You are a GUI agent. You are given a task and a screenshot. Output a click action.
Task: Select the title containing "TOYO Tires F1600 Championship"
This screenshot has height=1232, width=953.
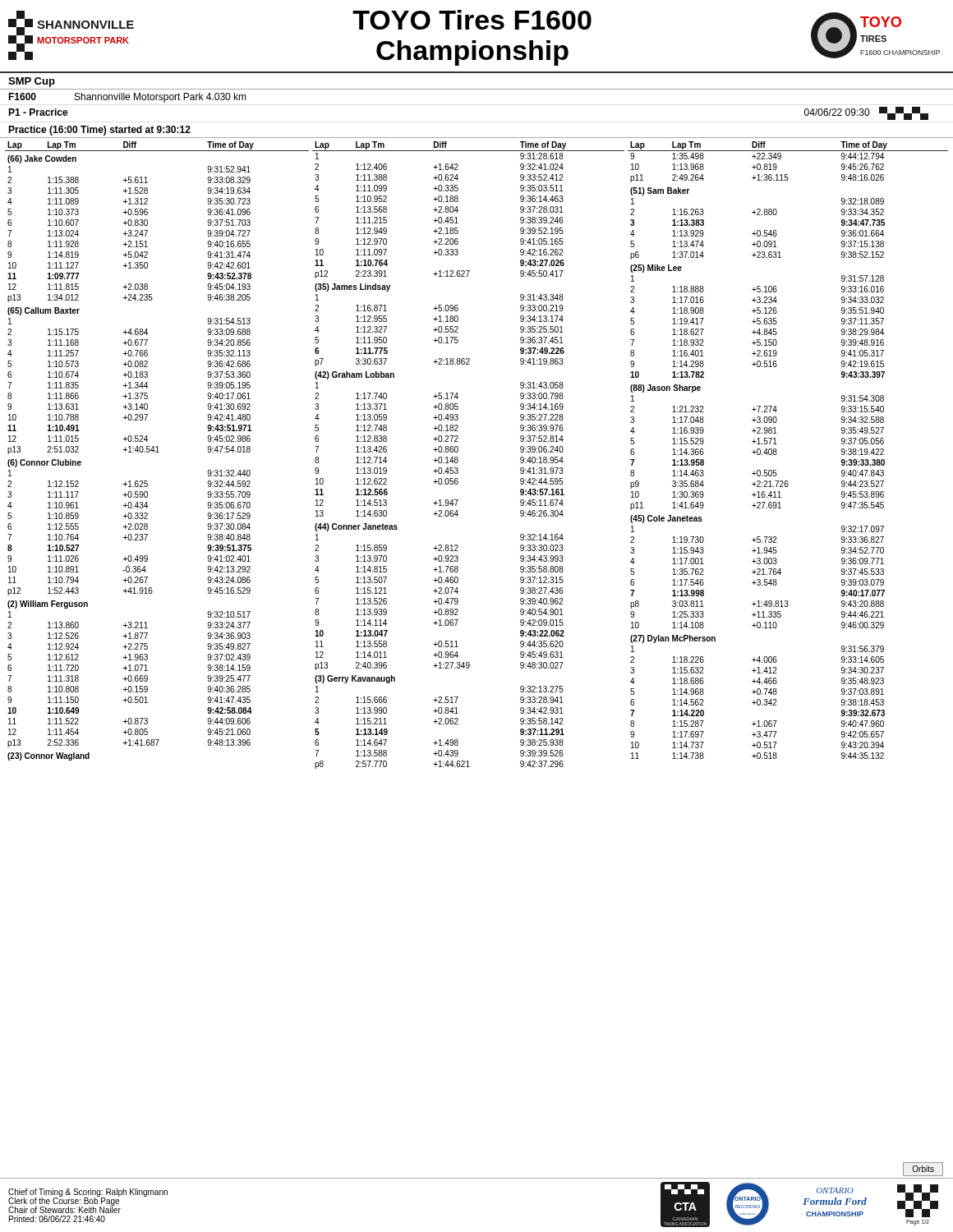click(472, 36)
